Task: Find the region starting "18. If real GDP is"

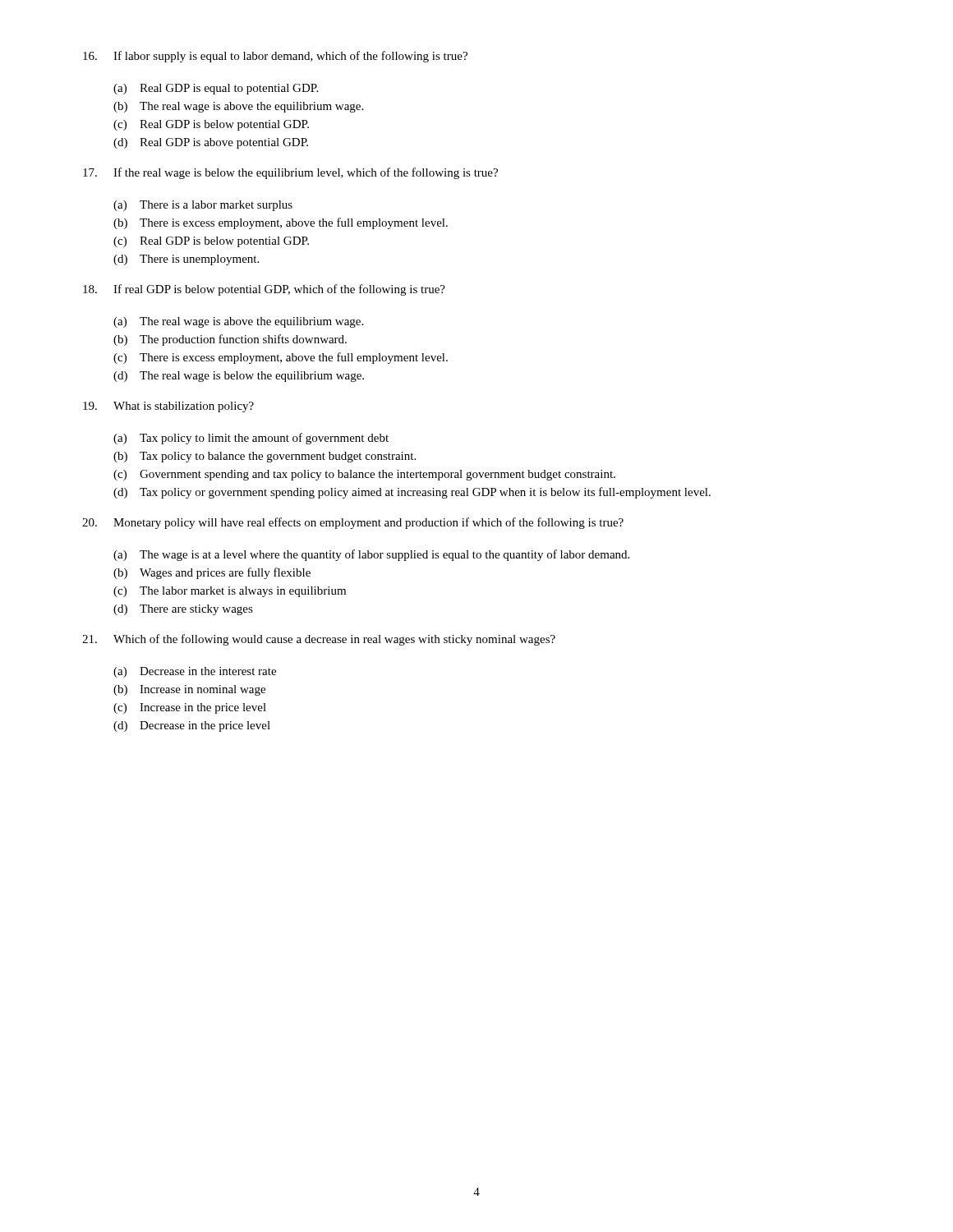Action: [264, 290]
